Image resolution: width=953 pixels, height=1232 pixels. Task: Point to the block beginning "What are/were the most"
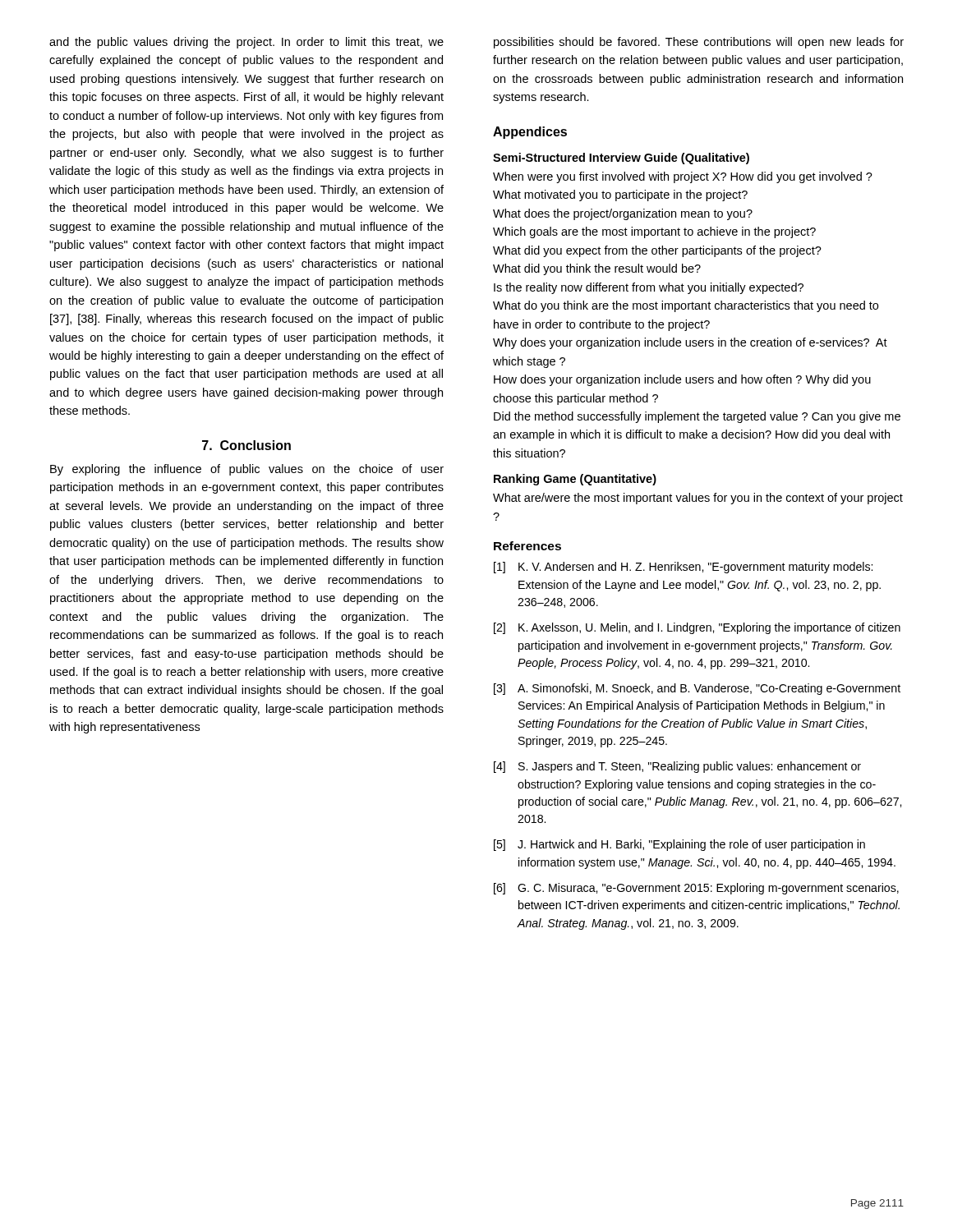[698, 507]
